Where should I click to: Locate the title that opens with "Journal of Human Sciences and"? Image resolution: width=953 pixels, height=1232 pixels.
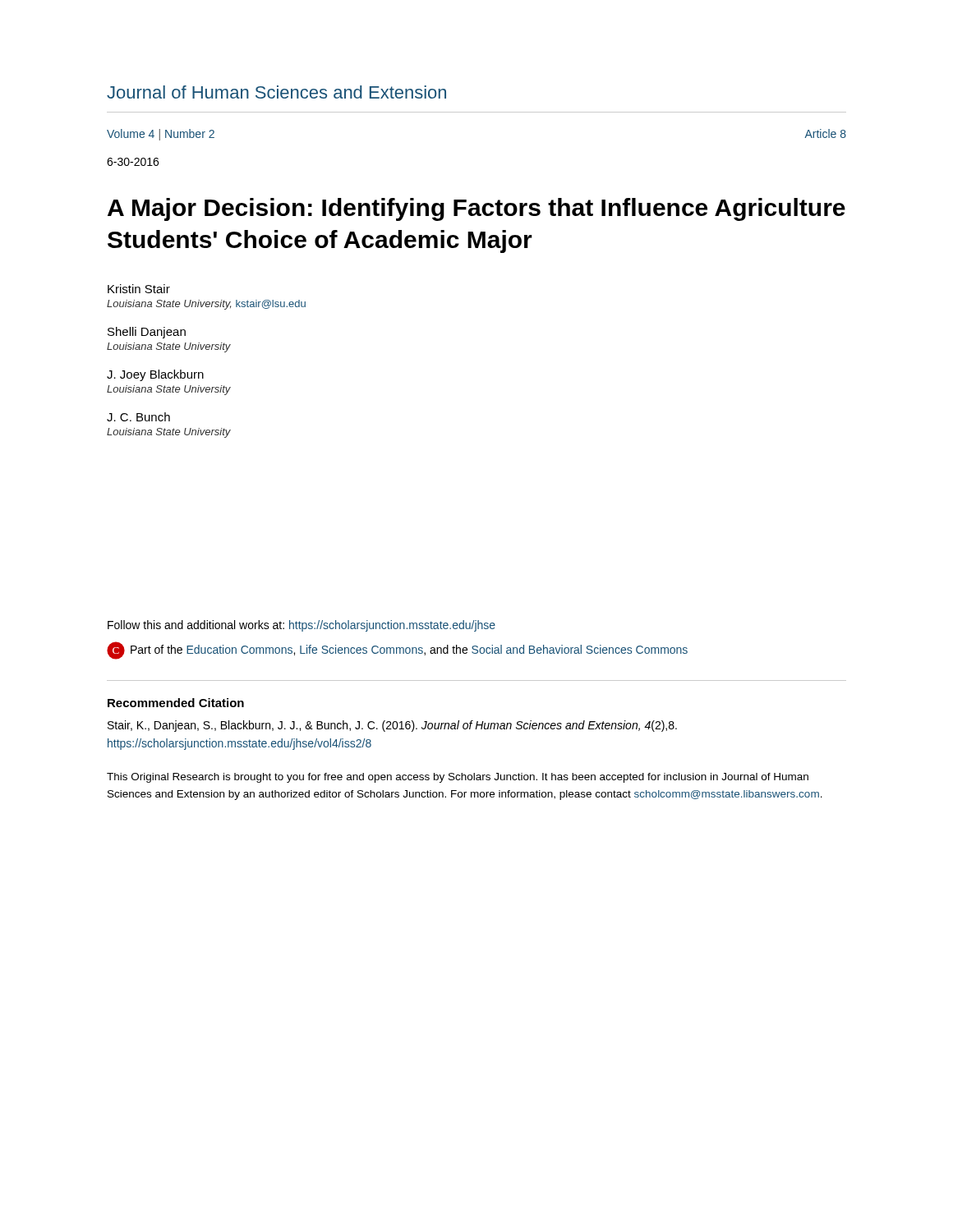(x=276, y=92)
